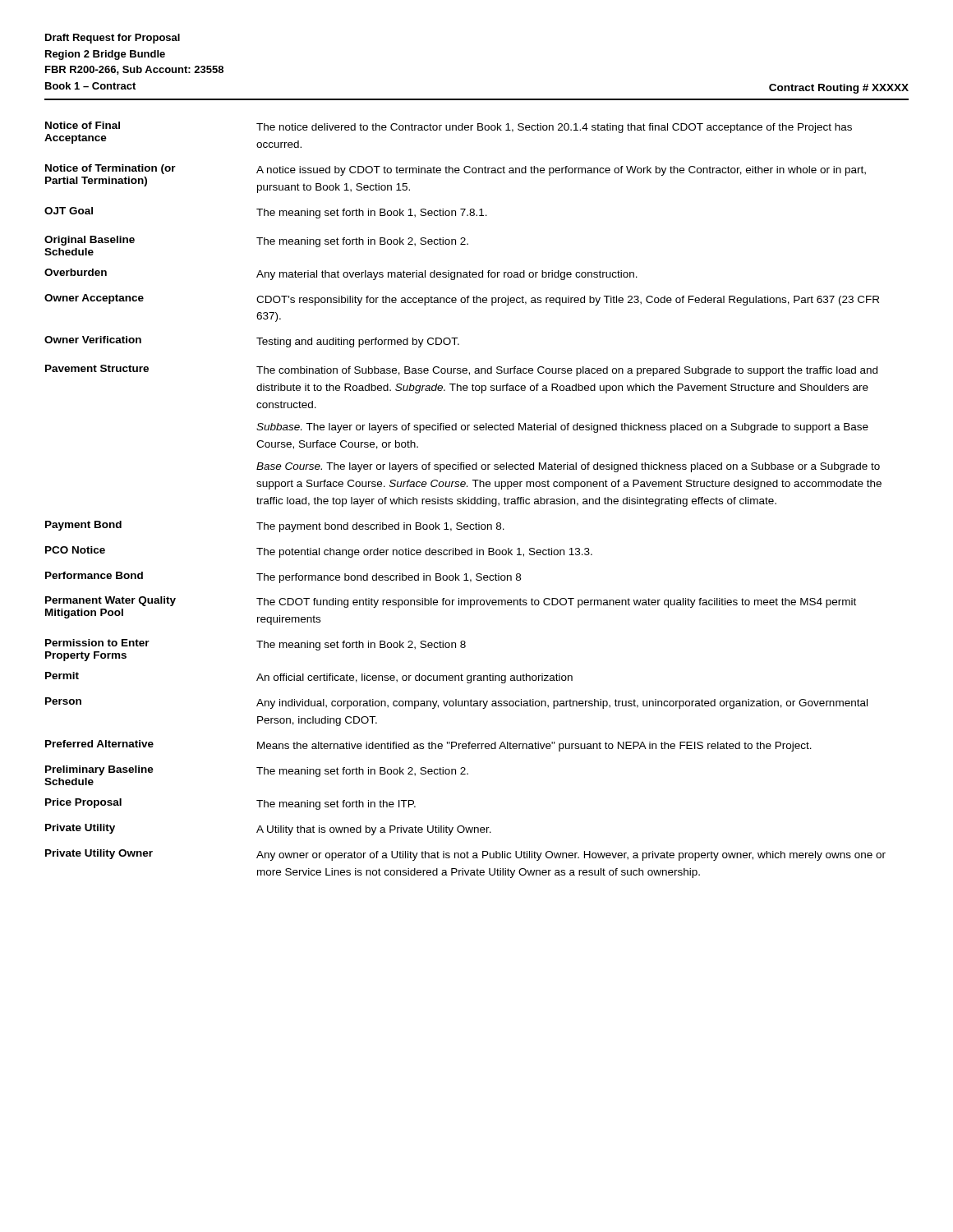Navigate to the passage starting "Private Utility A Utility that is"

click(476, 830)
